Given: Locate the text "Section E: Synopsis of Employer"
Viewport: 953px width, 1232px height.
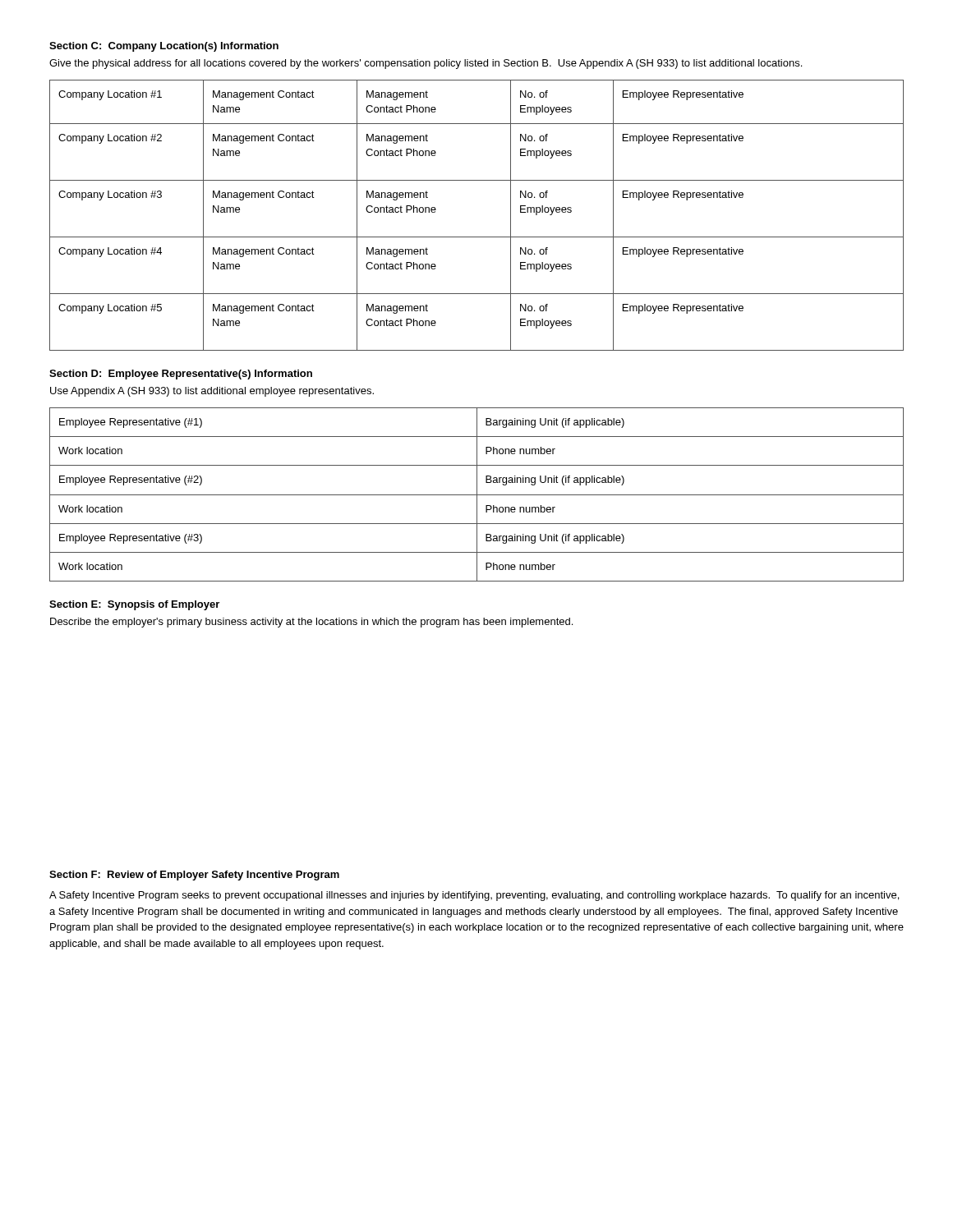Looking at the screenshot, I should pos(134,604).
